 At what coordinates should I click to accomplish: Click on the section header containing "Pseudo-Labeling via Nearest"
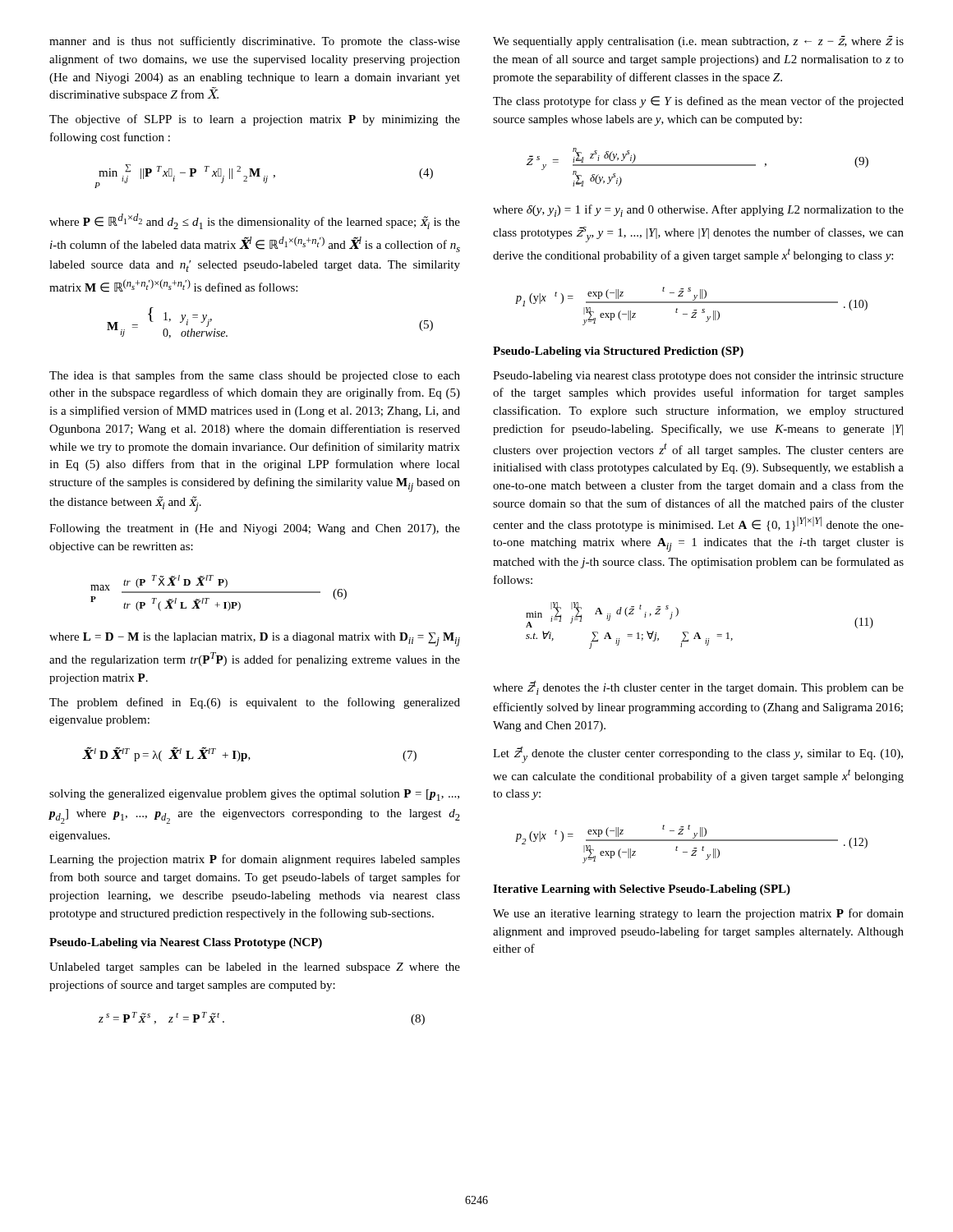(x=255, y=943)
